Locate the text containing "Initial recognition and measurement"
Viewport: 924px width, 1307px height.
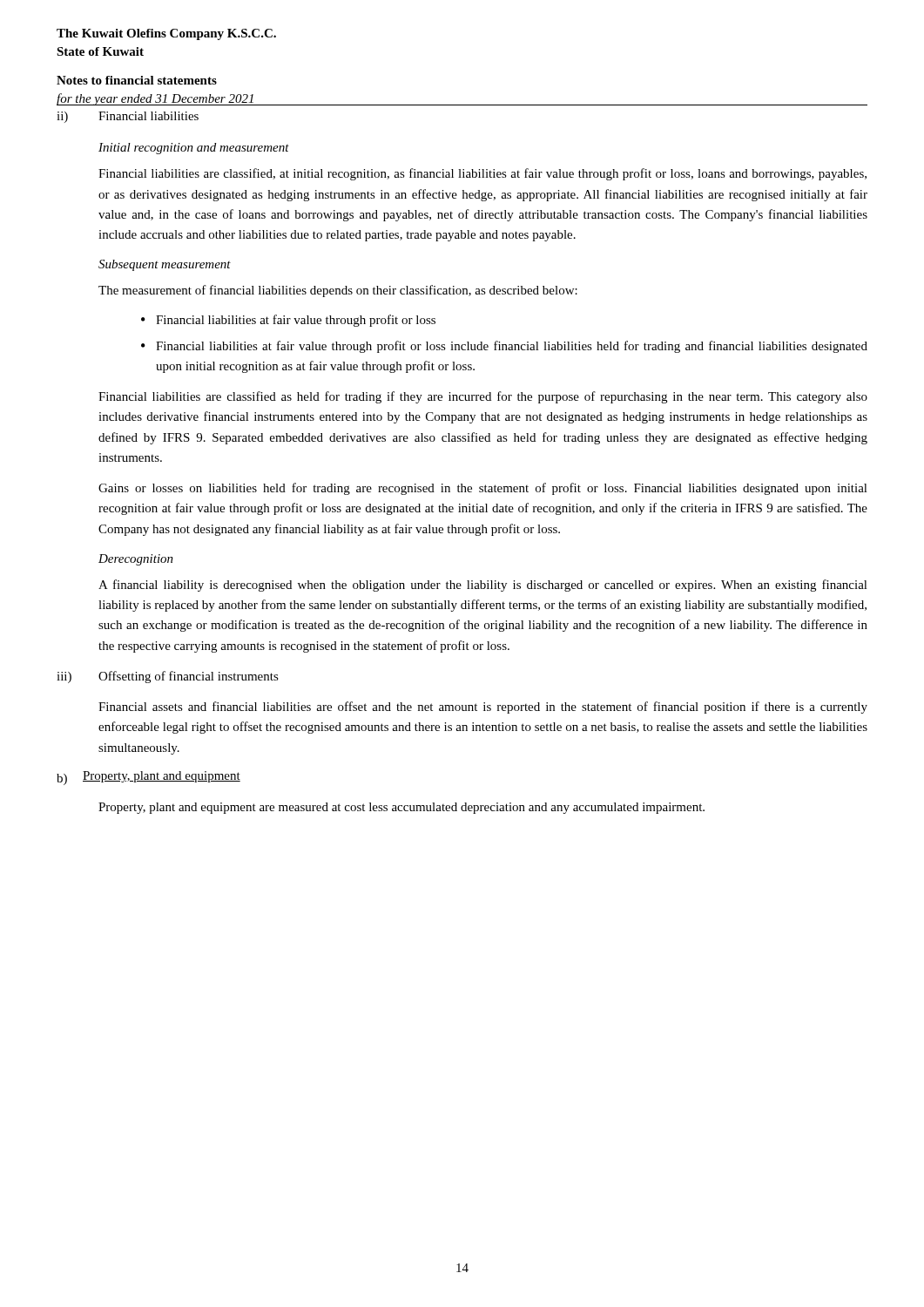pyautogui.click(x=194, y=149)
